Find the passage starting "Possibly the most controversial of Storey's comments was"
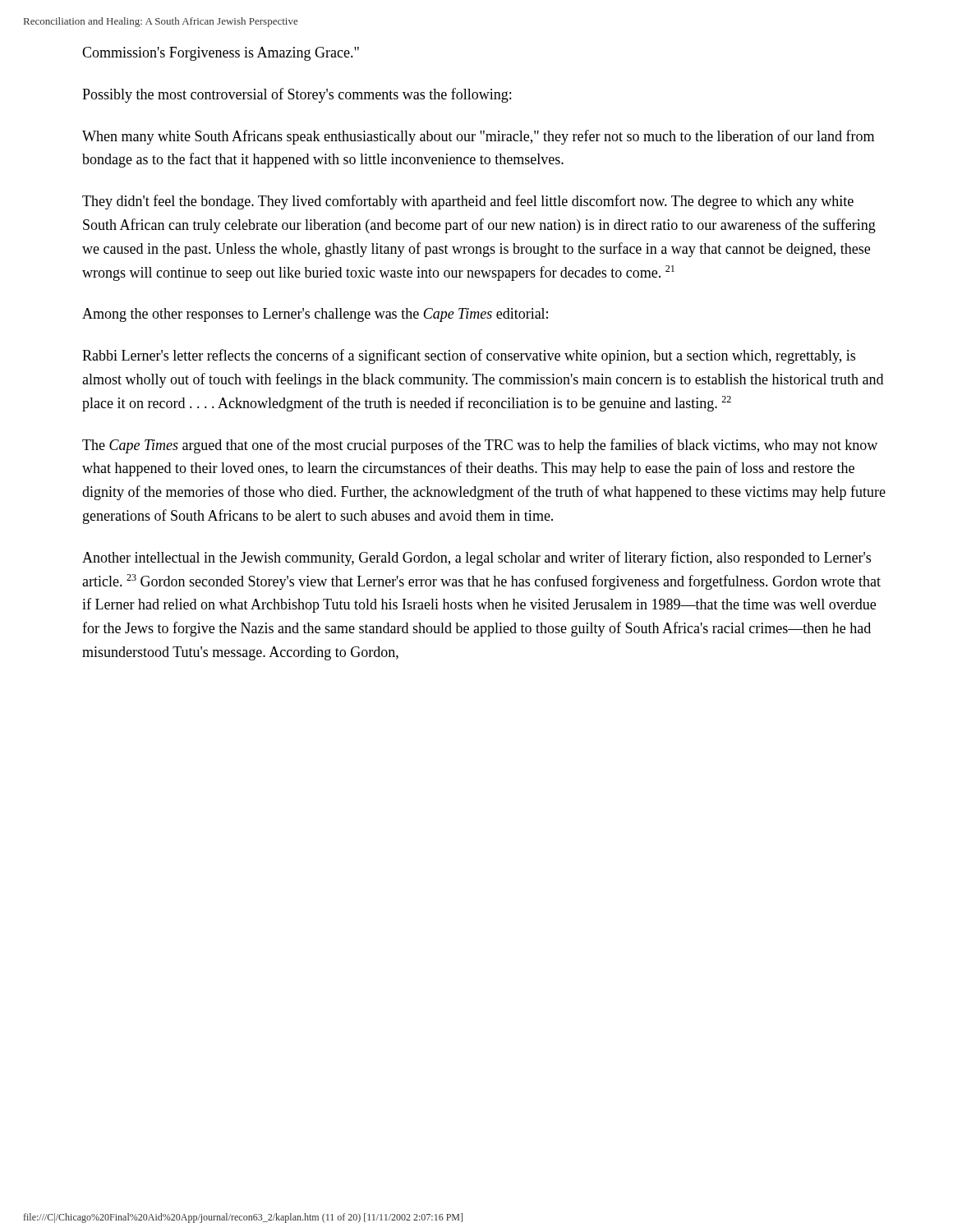This screenshot has width=953, height=1232. (x=297, y=94)
